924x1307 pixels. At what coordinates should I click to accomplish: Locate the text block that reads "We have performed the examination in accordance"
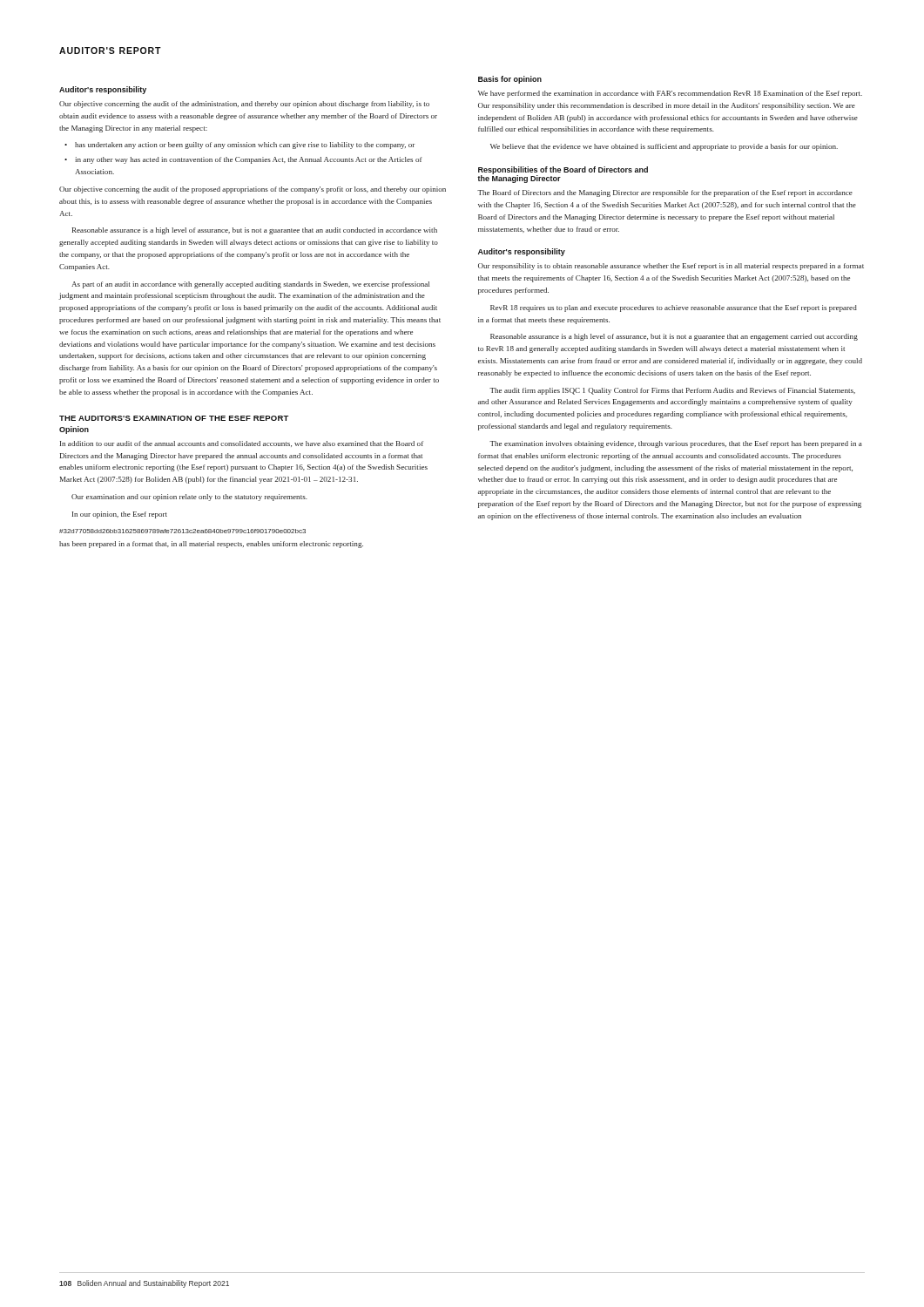coord(670,111)
